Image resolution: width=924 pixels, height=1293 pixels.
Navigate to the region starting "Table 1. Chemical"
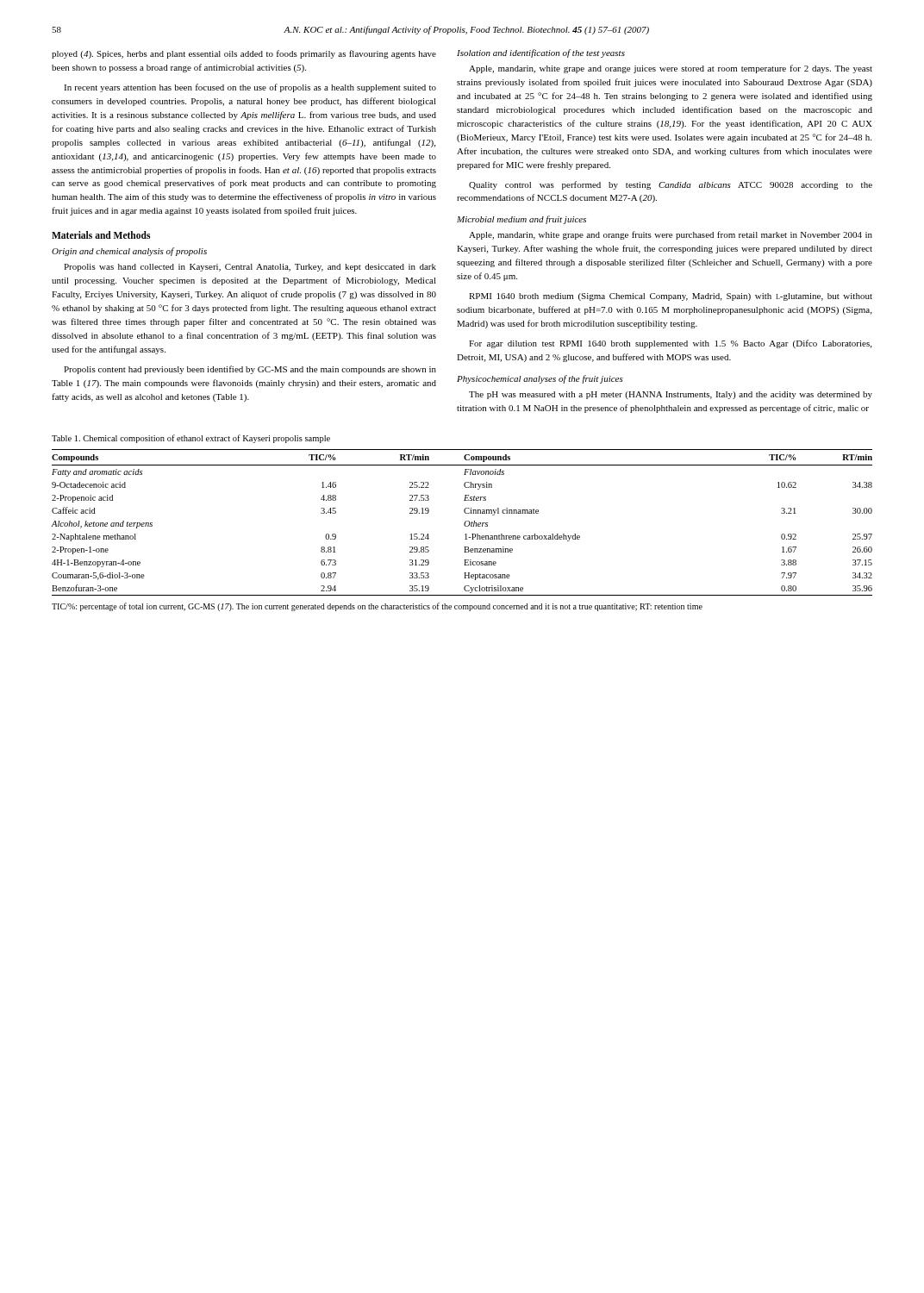click(x=191, y=438)
